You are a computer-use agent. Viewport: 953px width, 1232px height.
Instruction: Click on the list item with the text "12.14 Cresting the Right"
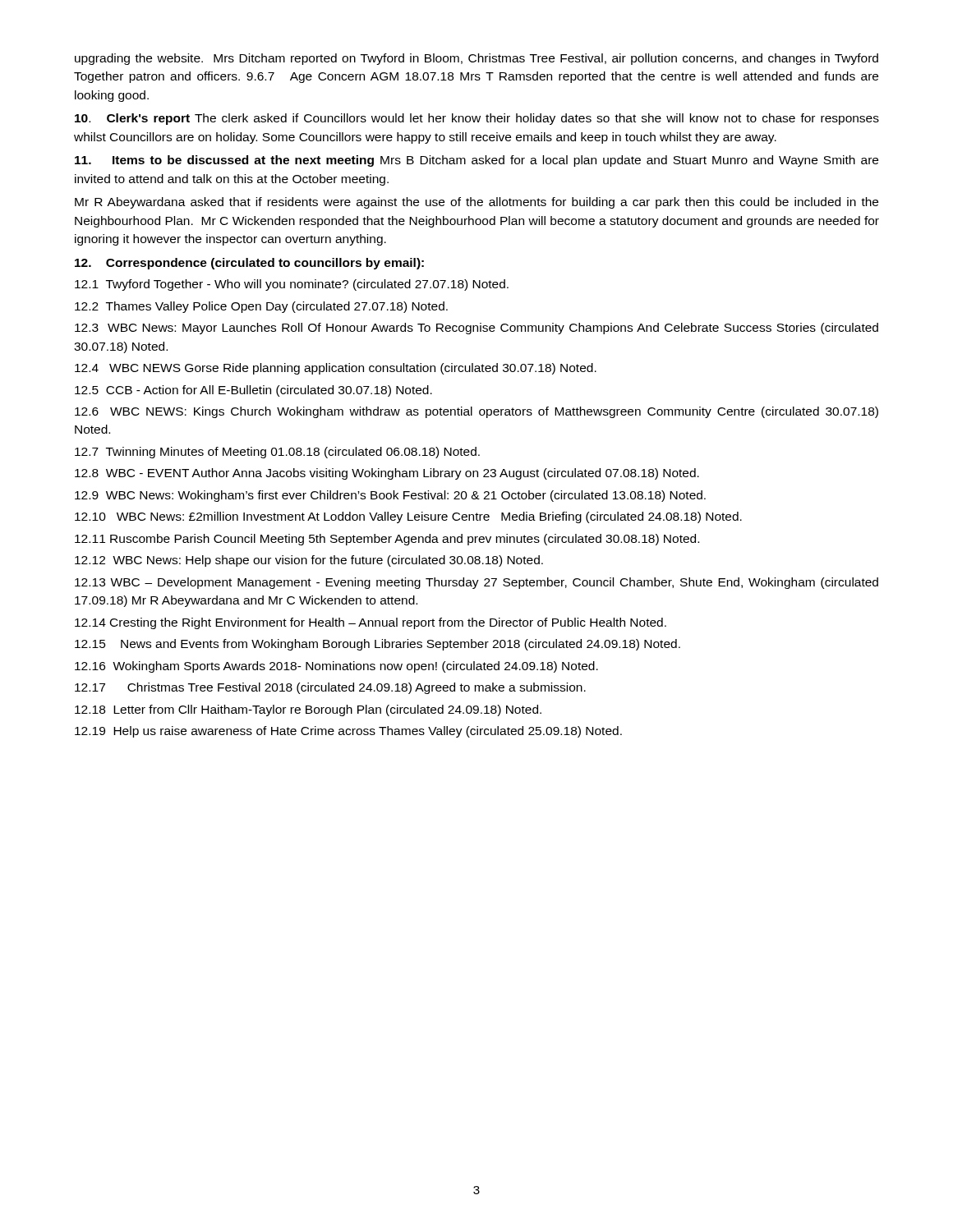click(371, 622)
